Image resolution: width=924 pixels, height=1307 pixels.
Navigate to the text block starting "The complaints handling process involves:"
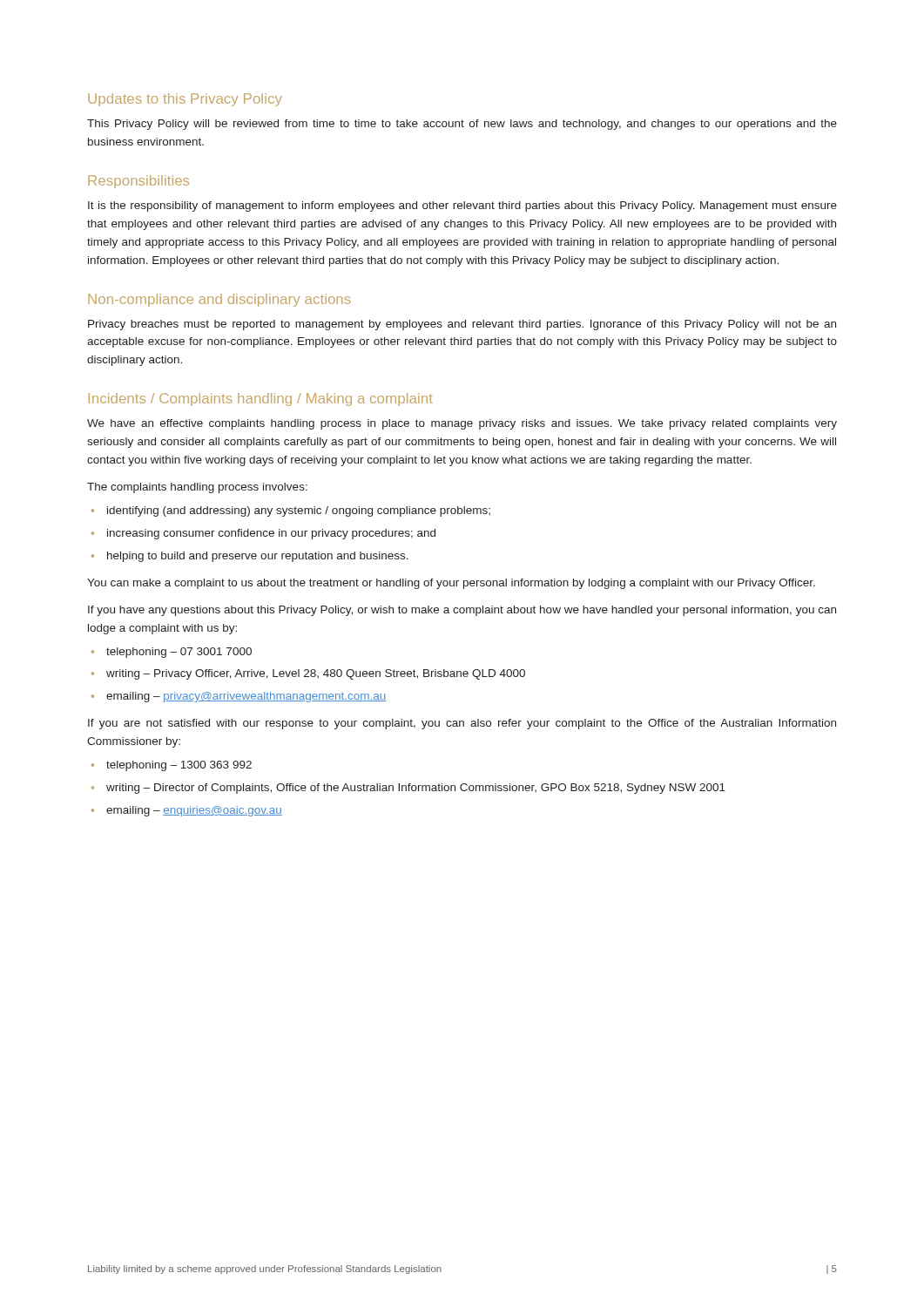[x=198, y=487]
